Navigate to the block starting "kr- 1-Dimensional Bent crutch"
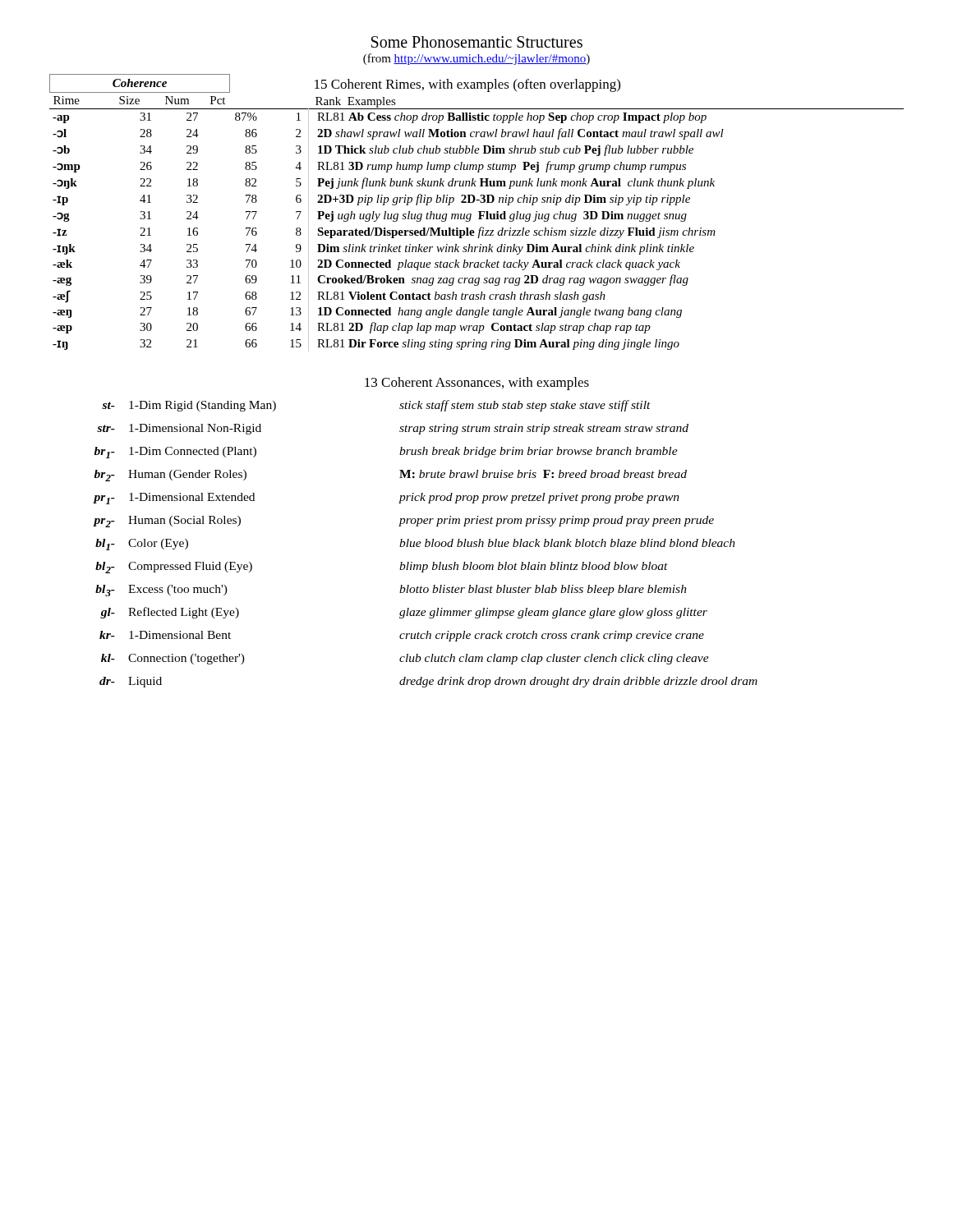Viewport: 953px width, 1232px height. pyautogui.click(x=476, y=635)
